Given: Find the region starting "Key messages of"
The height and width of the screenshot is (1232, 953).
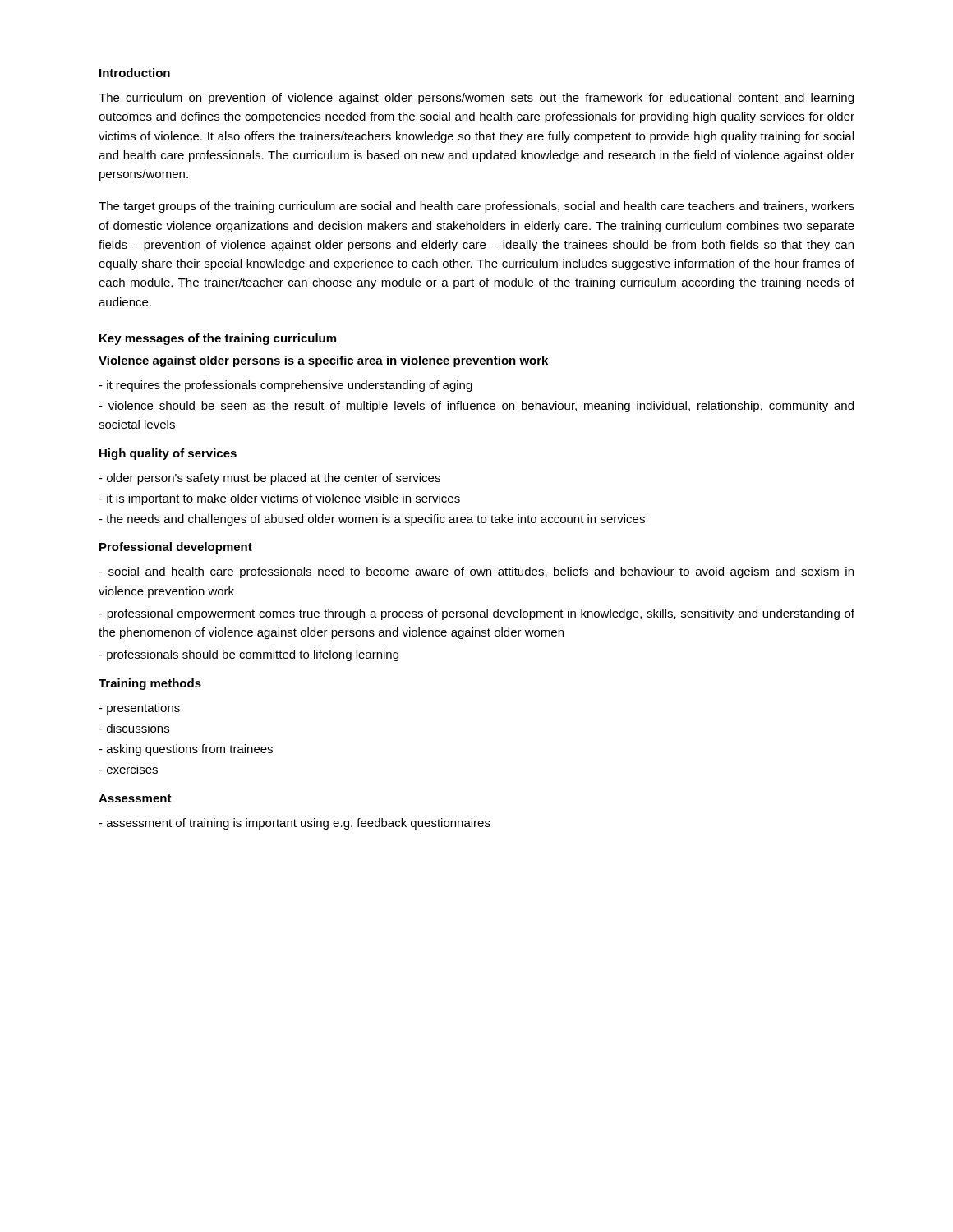Looking at the screenshot, I should (218, 338).
